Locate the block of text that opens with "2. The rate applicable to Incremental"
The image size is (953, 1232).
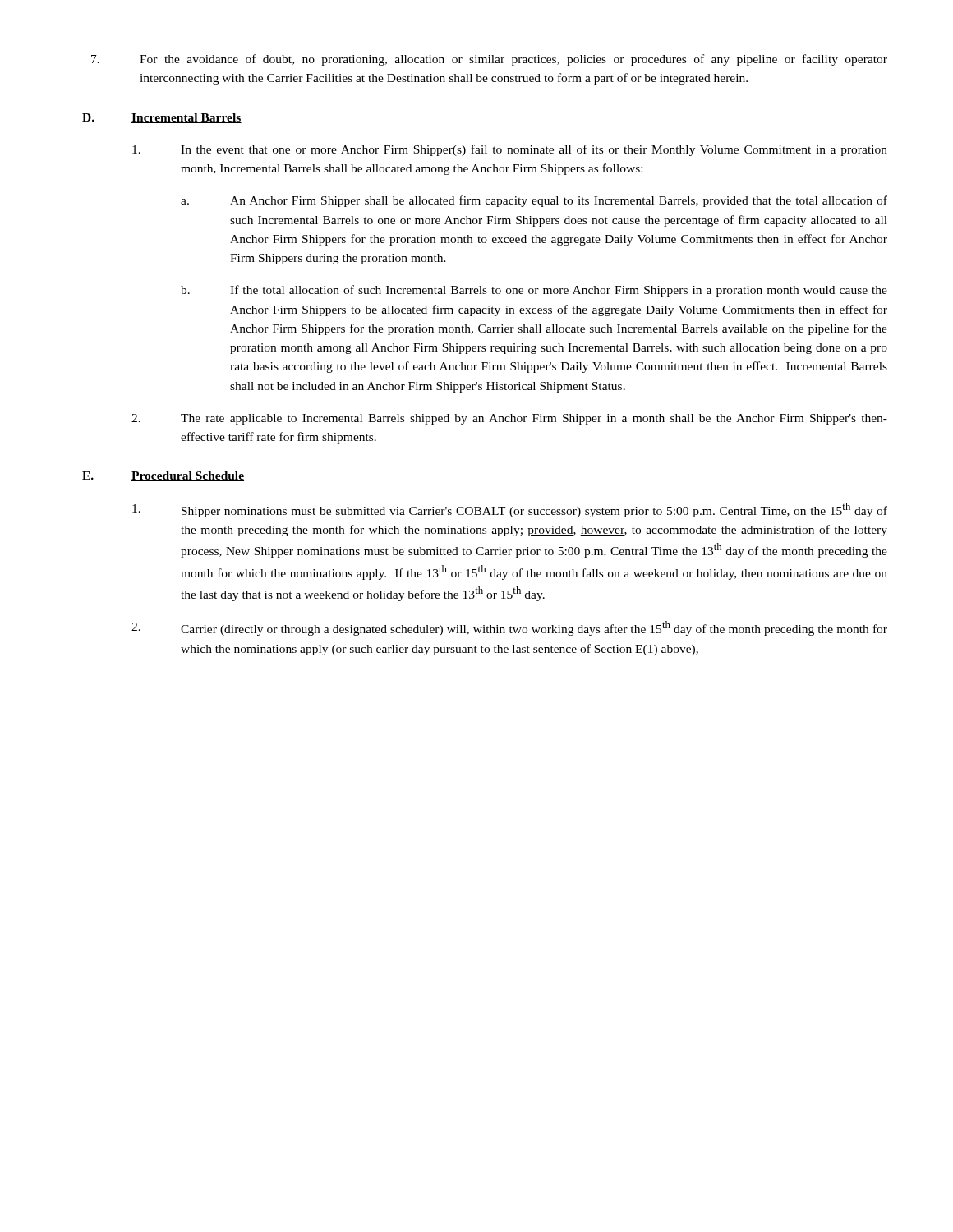[x=509, y=427]
